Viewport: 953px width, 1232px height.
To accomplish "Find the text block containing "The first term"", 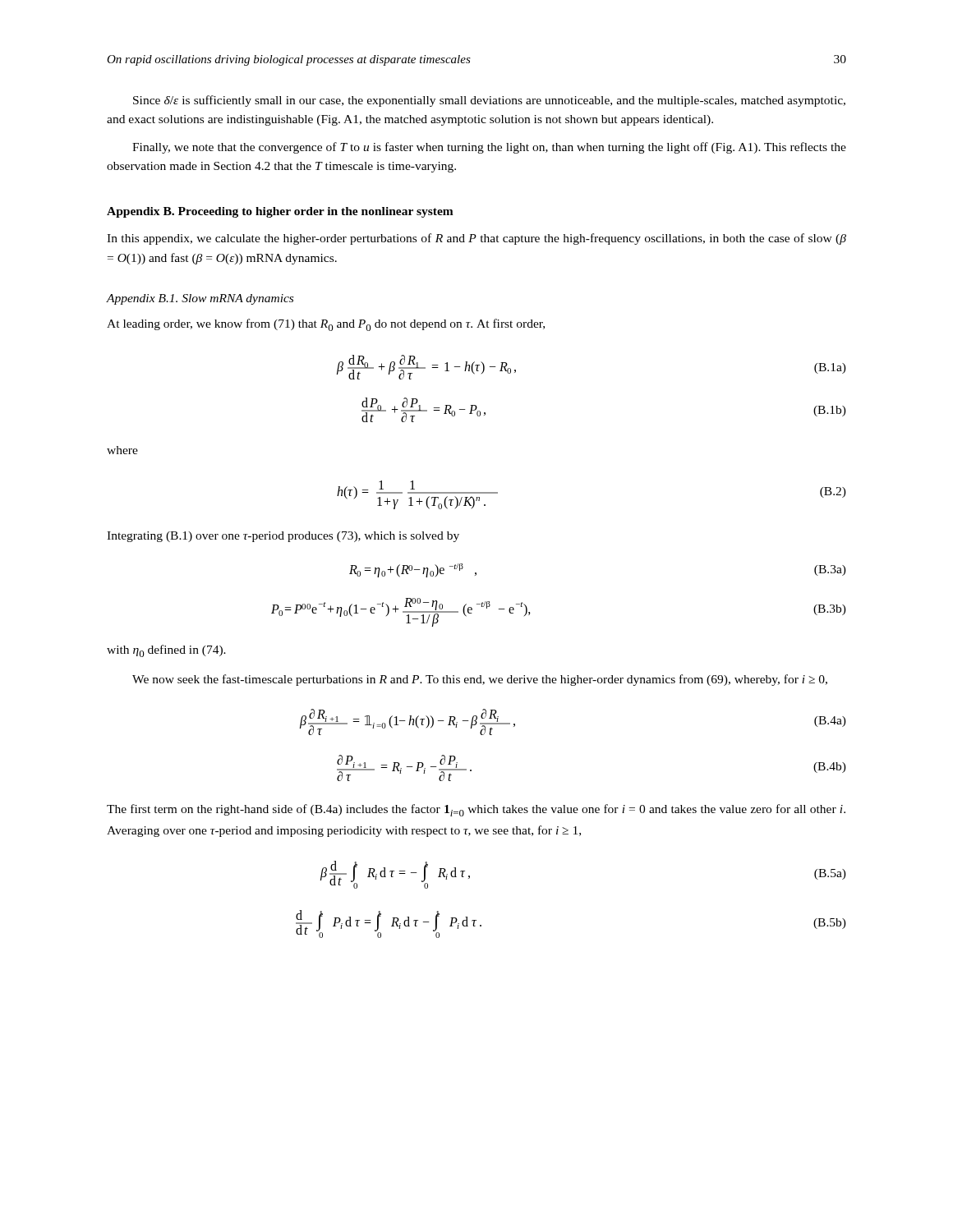I will 476,819.
